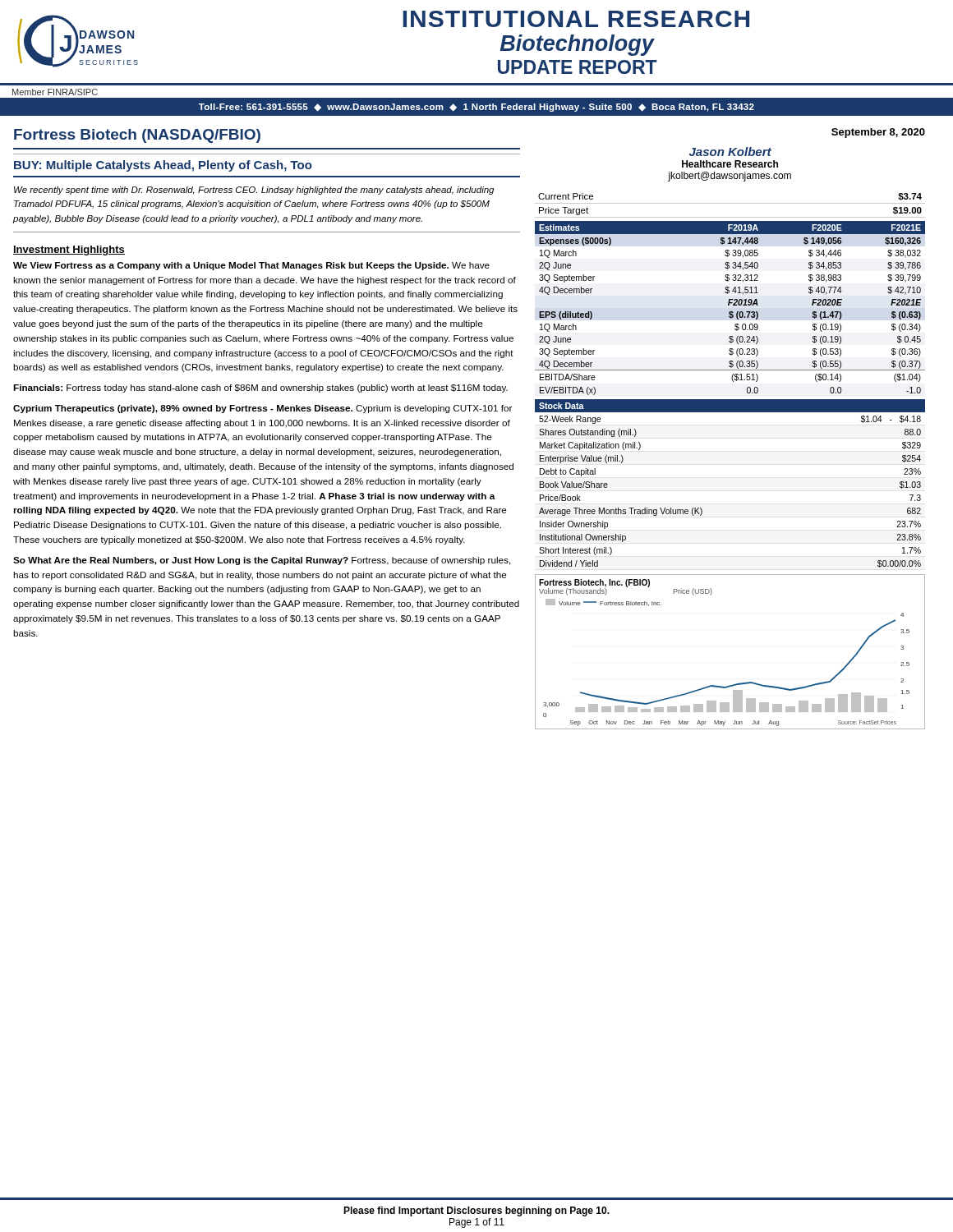Where is the passage that starts "So What Are"?
Image resolution: width=953 pixels, height=1232 pixels.
click(x=266, y=596)
